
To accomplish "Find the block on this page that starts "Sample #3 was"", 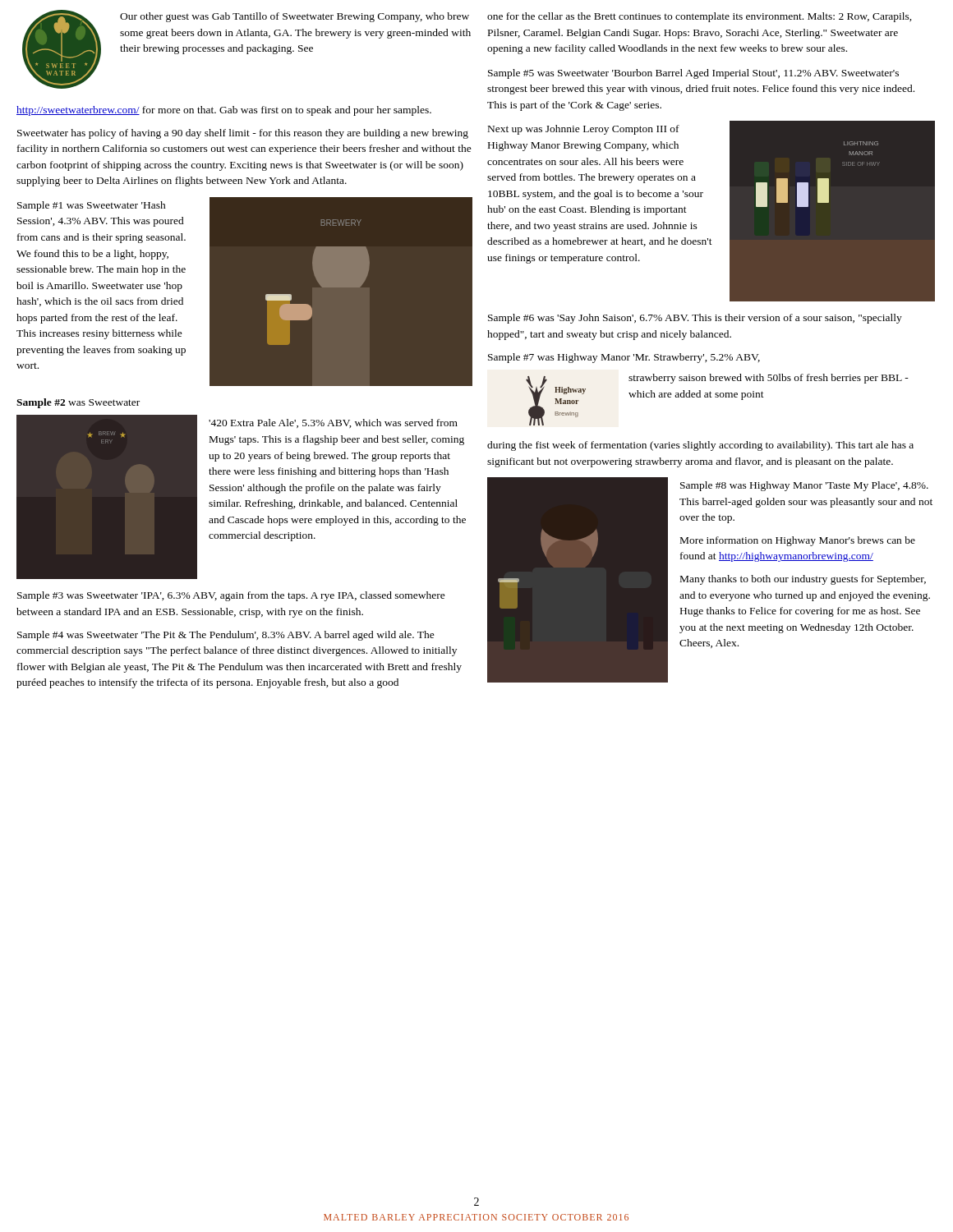I will pyautogui.click(x=231, y=603).
